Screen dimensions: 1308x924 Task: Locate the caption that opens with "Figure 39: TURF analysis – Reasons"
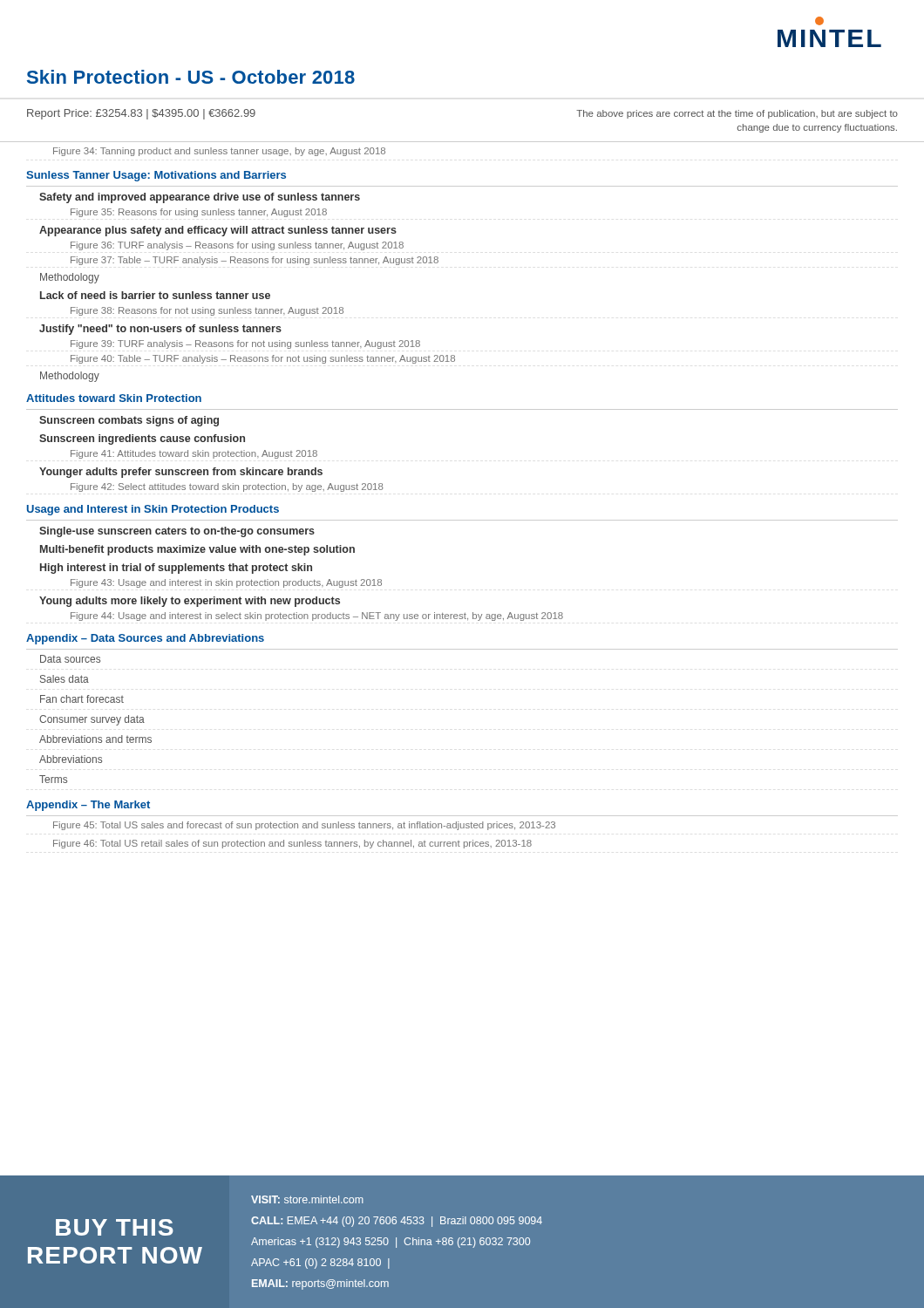coord(245,344)
